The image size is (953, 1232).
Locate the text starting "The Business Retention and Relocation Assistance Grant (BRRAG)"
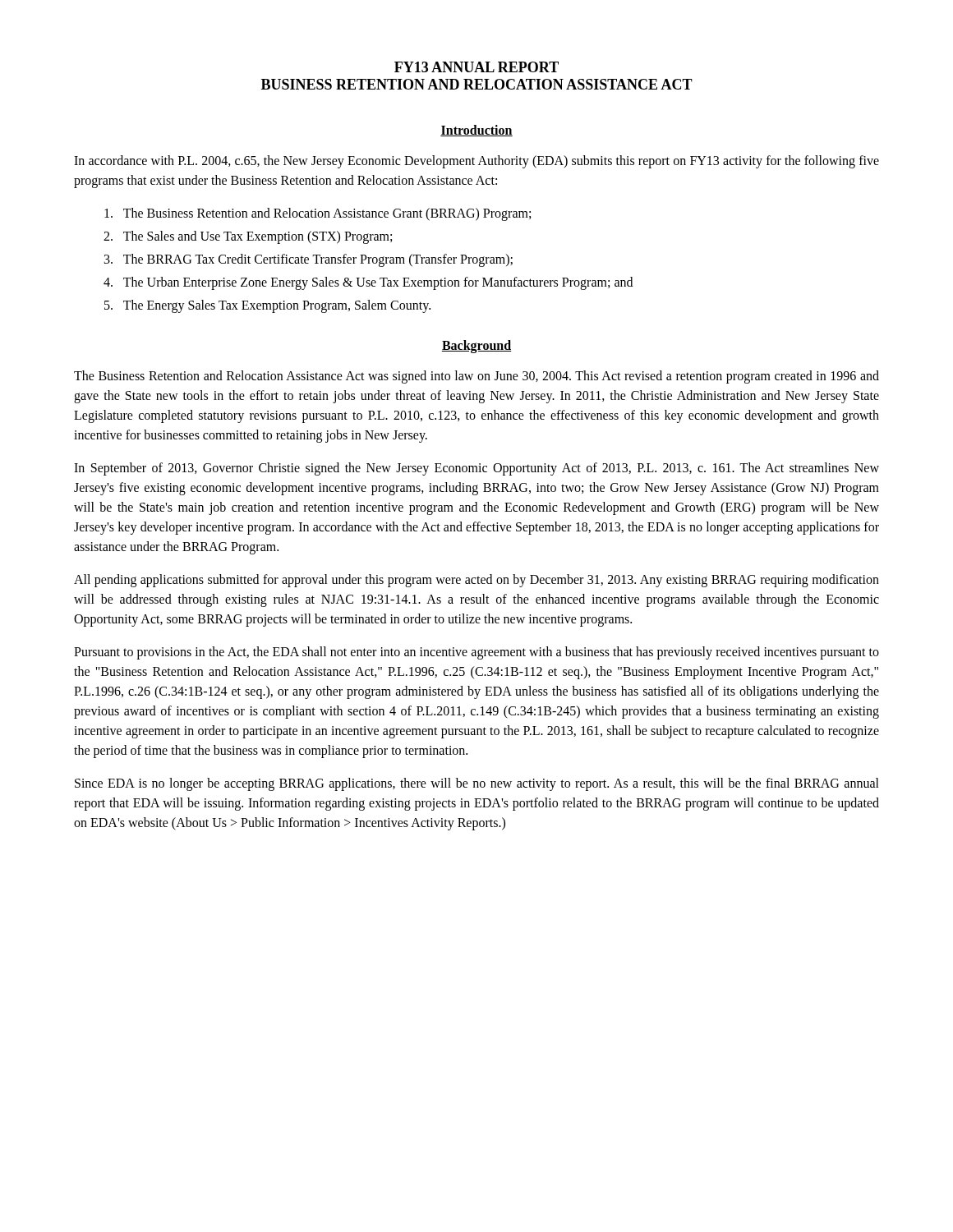(318, 213)
